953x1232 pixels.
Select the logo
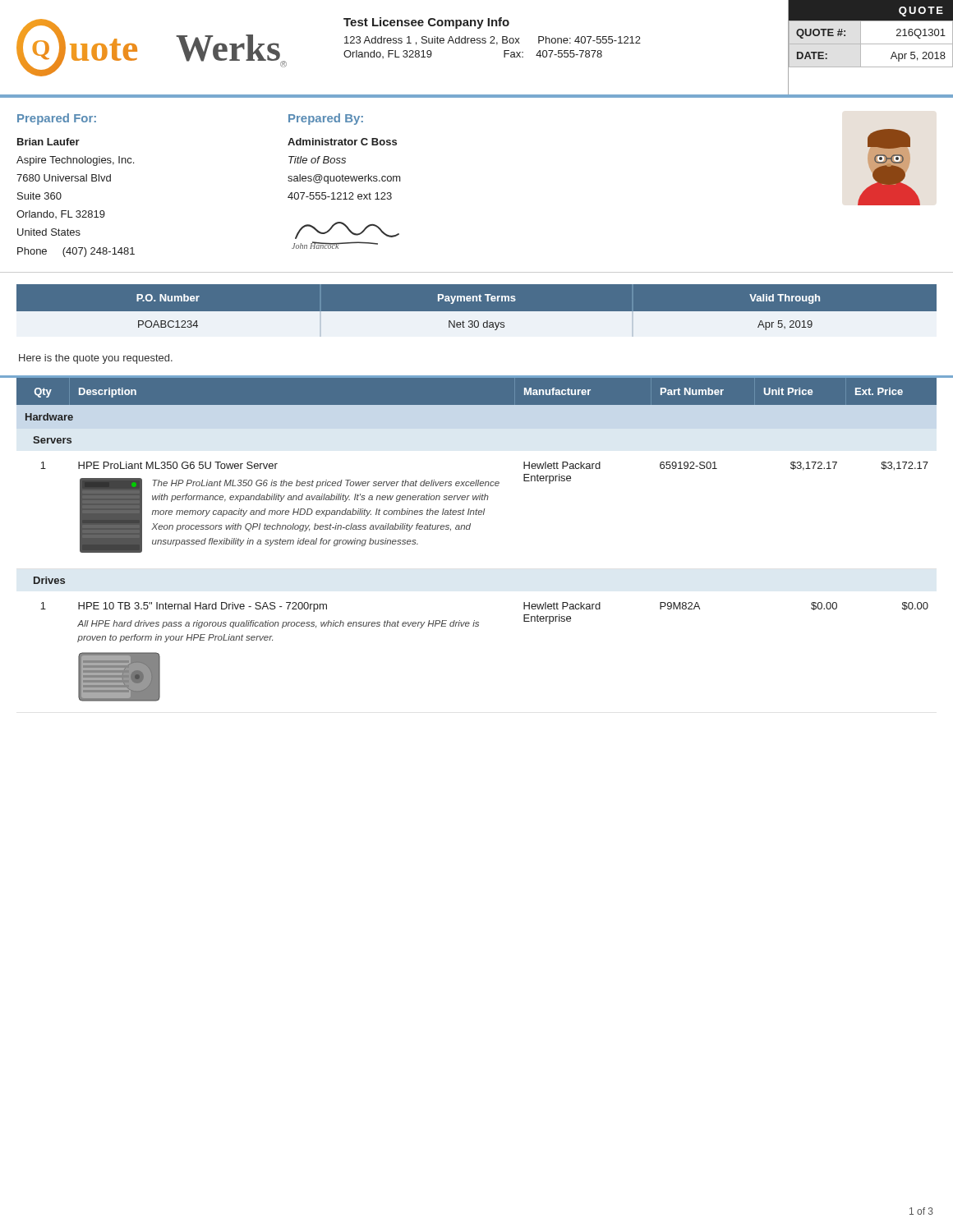click(x=168, y=47)
